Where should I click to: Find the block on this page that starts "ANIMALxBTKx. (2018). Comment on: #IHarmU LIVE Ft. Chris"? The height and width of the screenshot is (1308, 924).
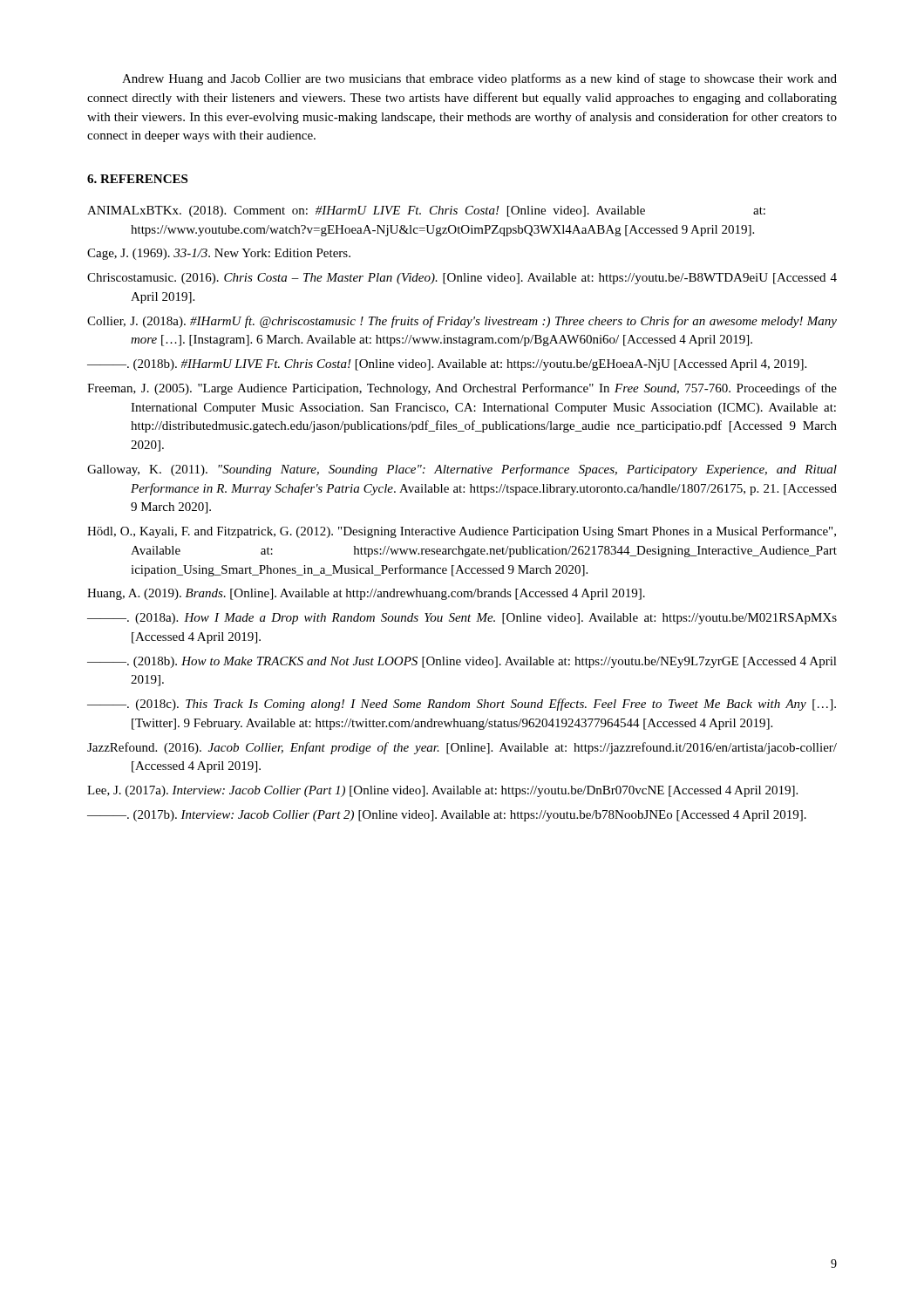[462, 219]
